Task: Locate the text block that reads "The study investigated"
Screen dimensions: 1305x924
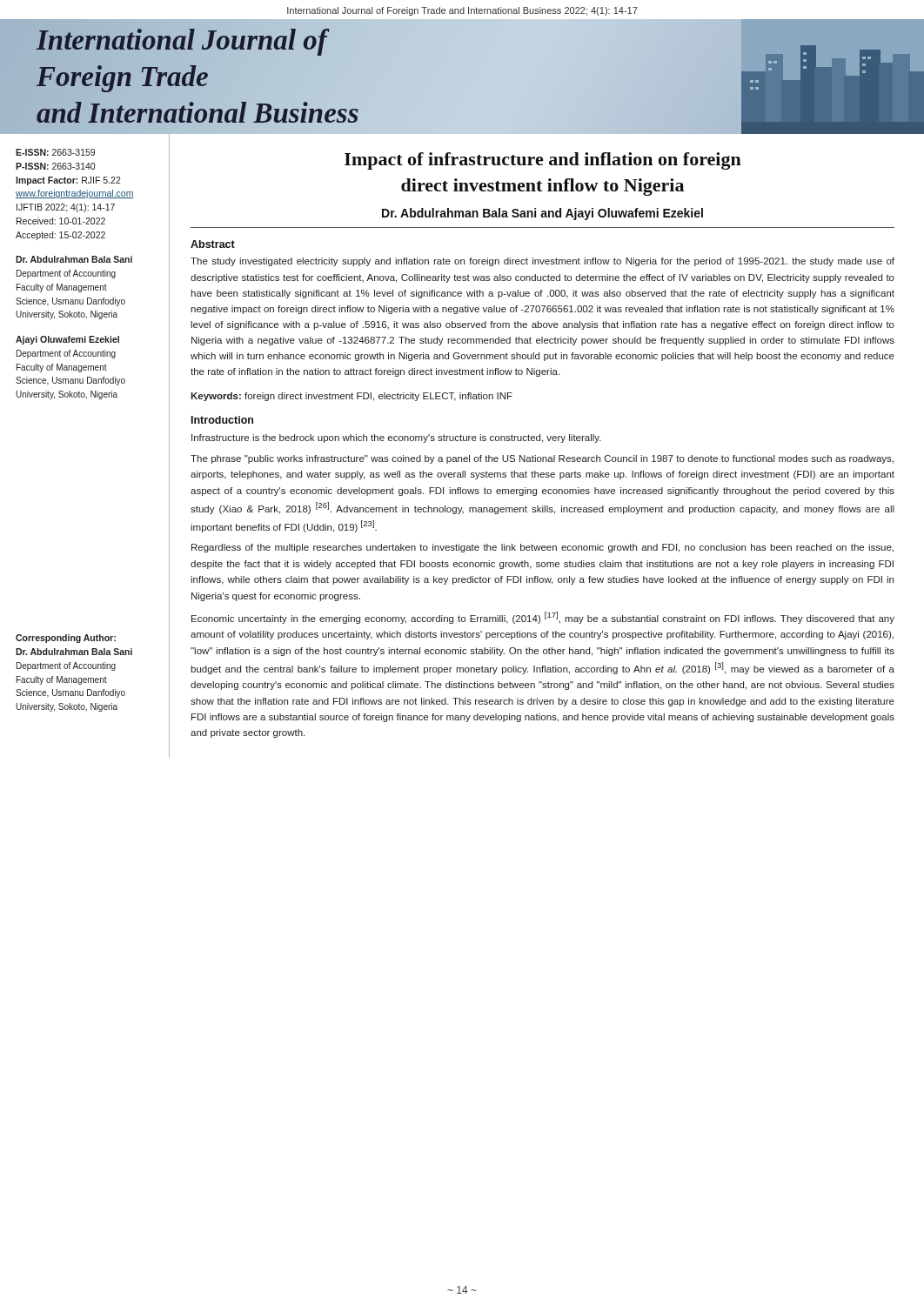Action: point(542,317)
